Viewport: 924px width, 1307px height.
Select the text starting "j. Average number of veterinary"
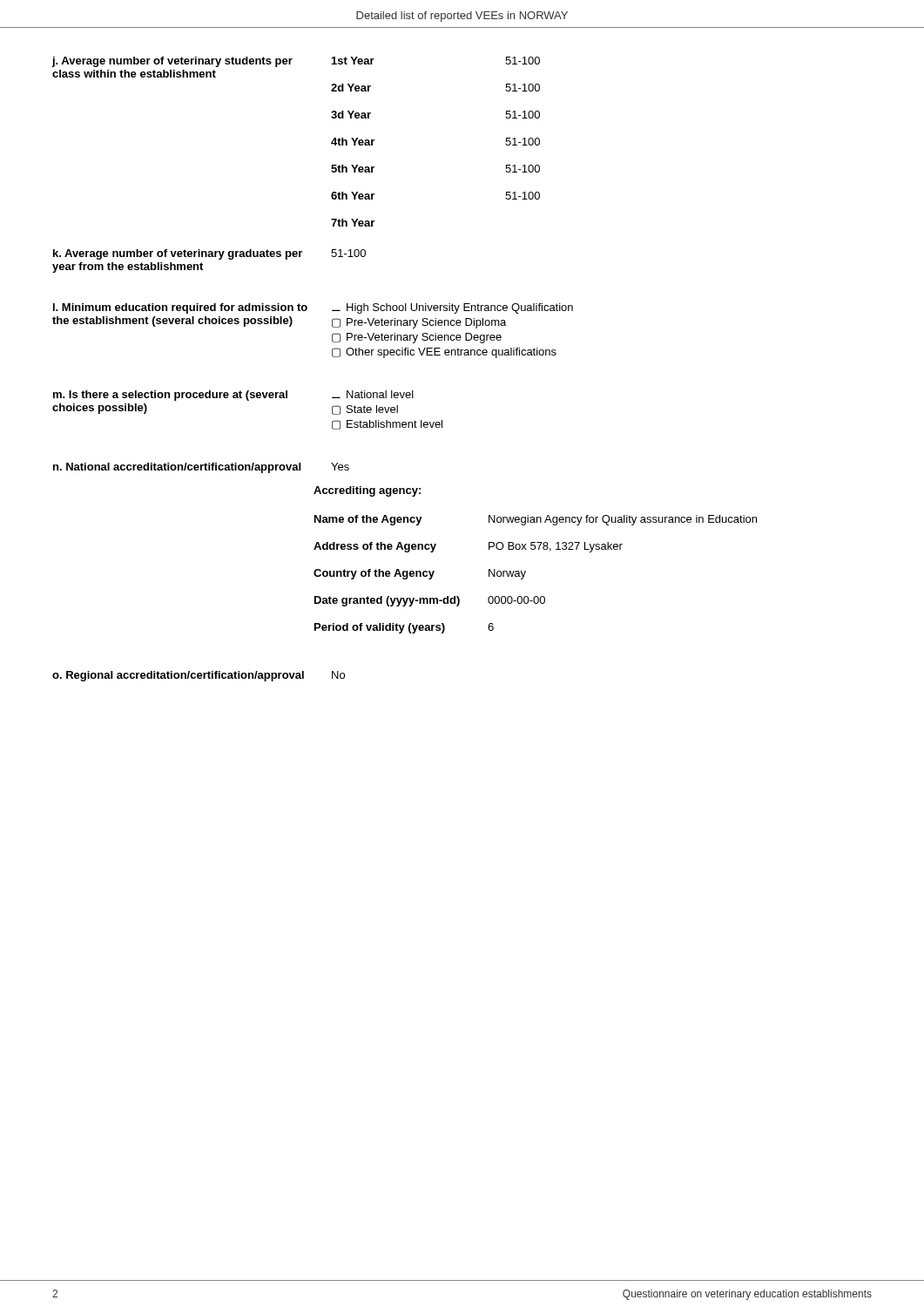172,67
